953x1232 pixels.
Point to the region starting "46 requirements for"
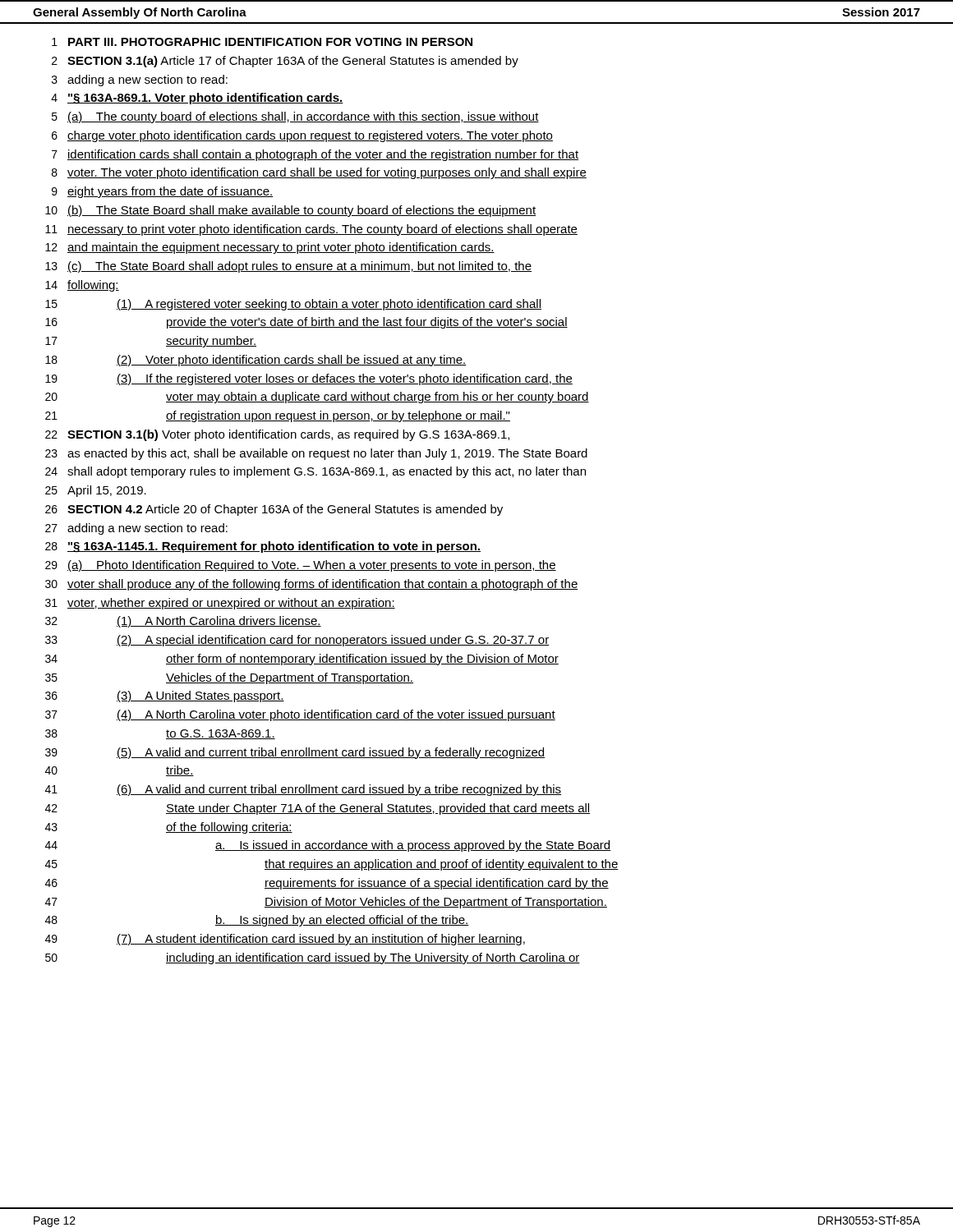pyautogui.click(x=476, y=883)
